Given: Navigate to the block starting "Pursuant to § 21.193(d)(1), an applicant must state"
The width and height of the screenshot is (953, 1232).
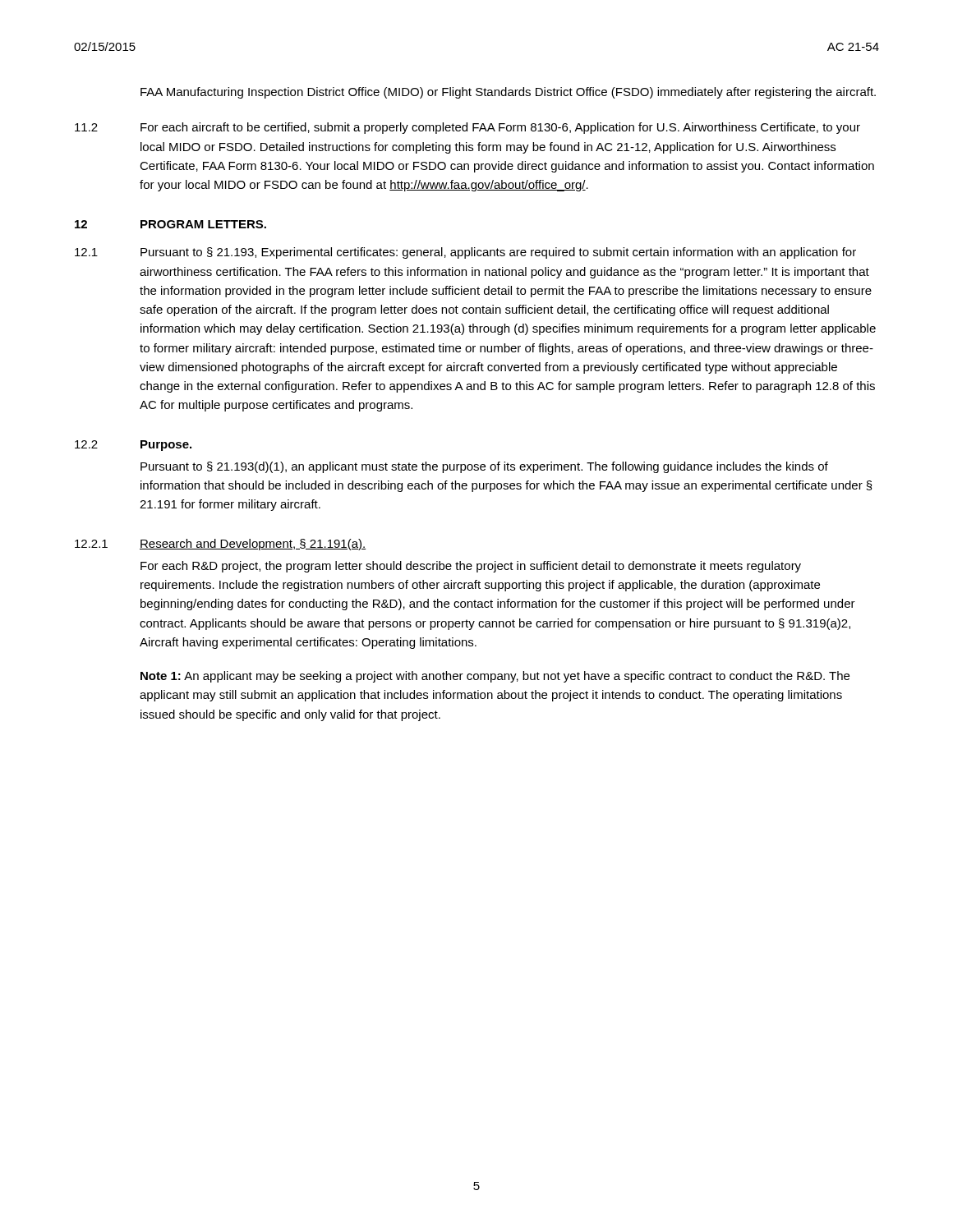Looking at the screenshot, I should pyautogui.click(x=506, y=485).
